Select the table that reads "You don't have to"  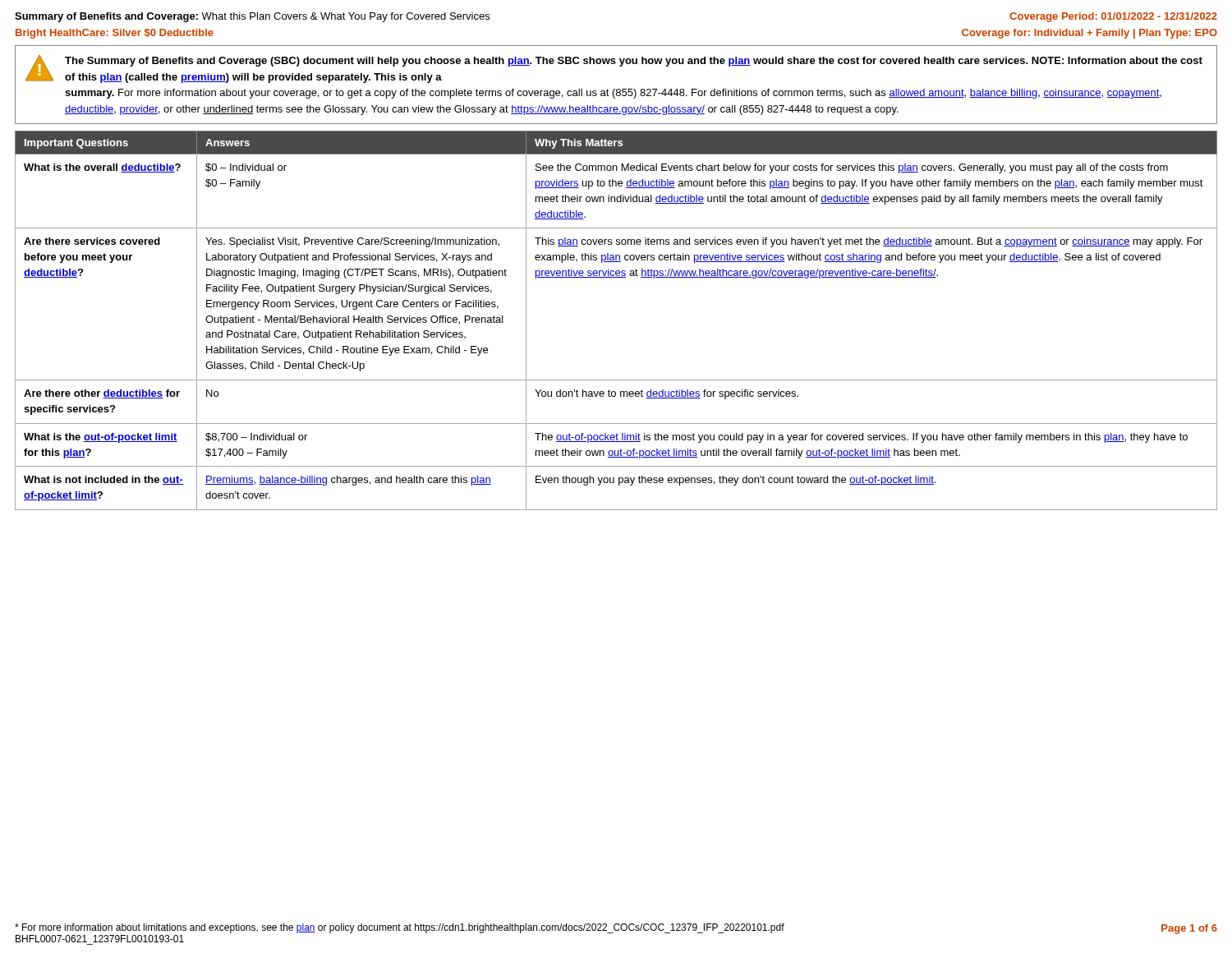616,320
